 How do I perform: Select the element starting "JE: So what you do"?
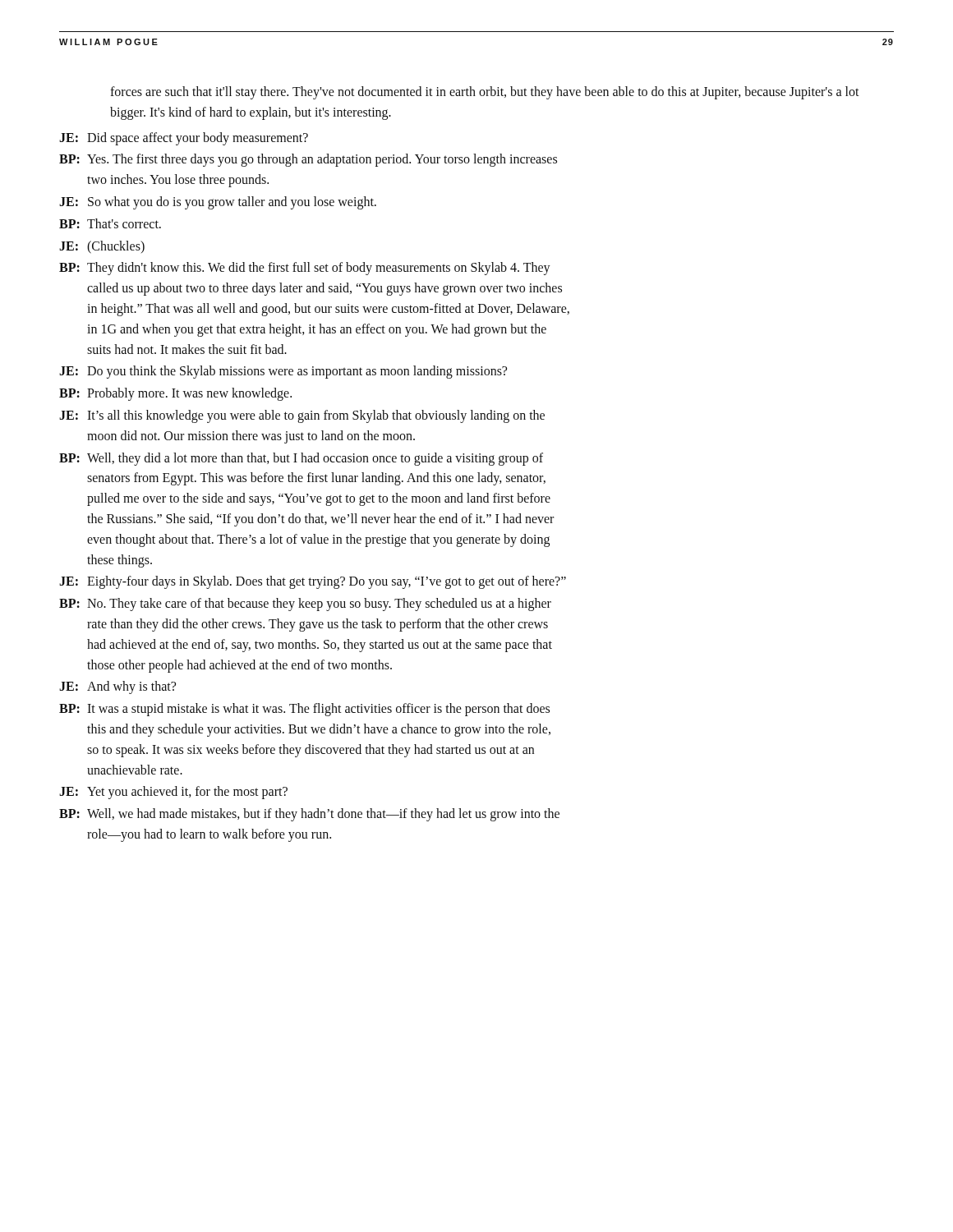pyautogui.click(x=218, y=203)
